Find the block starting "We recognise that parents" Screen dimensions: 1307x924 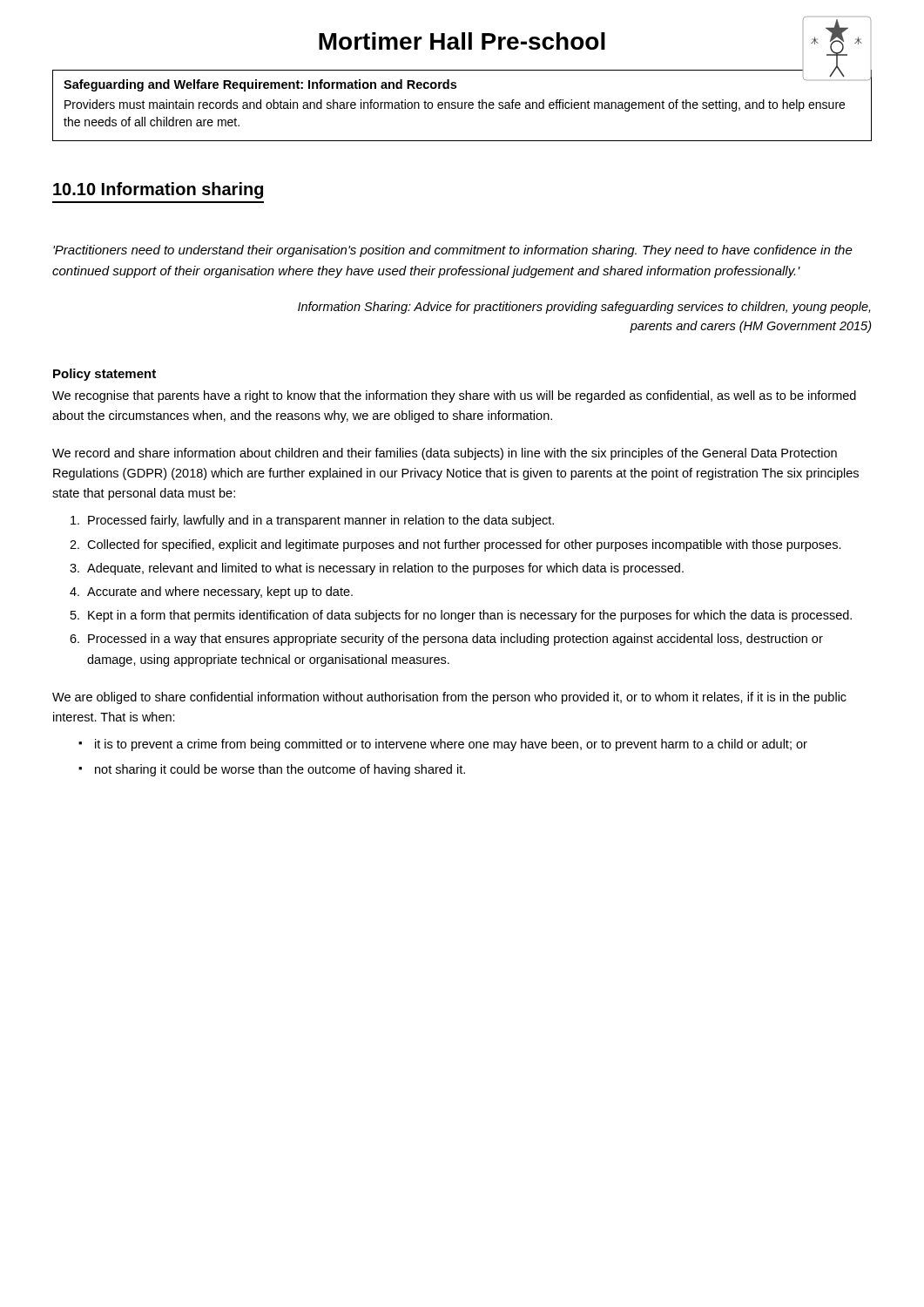coord(454,405)
